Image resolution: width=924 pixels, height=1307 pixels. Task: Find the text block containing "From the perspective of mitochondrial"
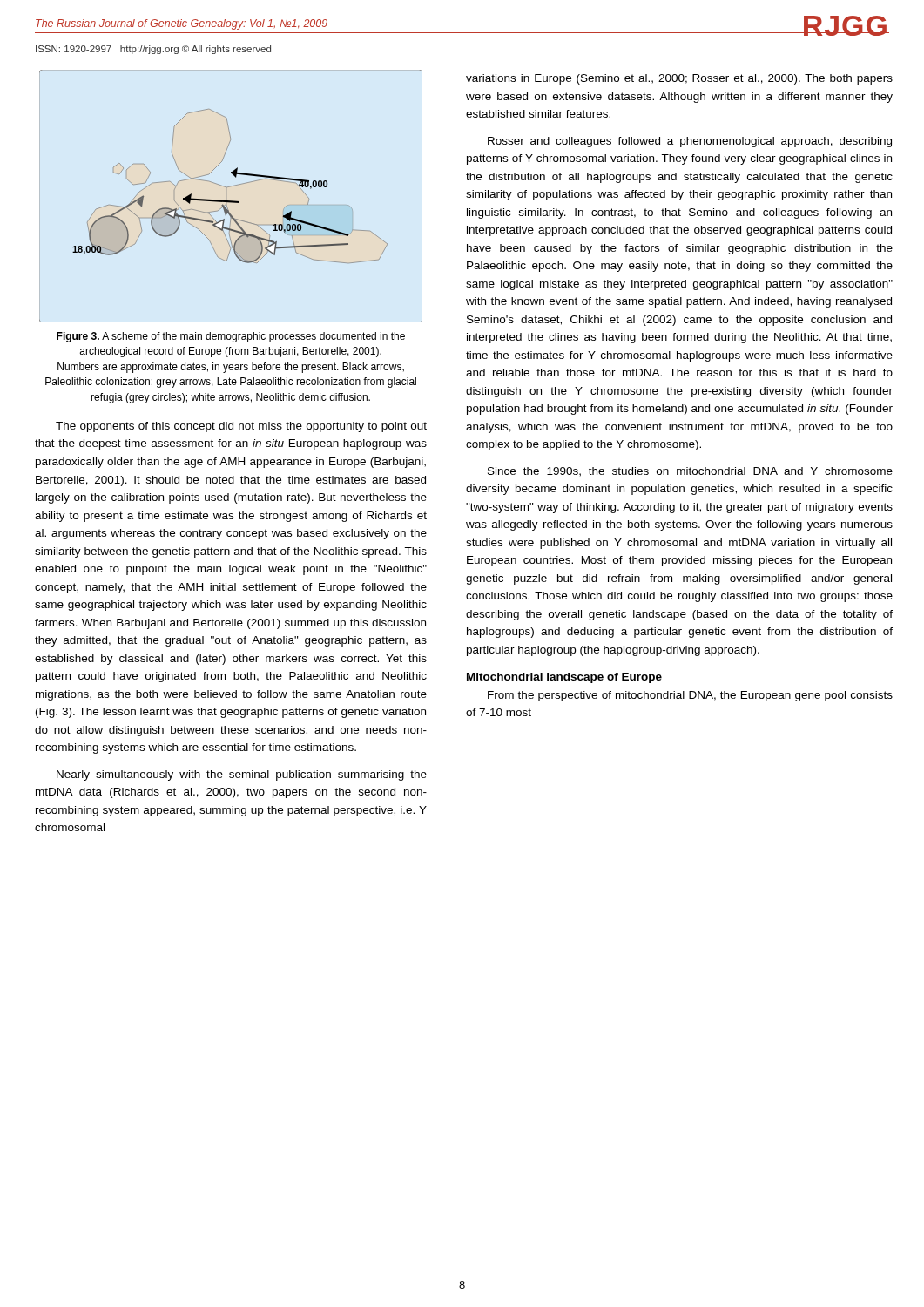pos(679,704)
